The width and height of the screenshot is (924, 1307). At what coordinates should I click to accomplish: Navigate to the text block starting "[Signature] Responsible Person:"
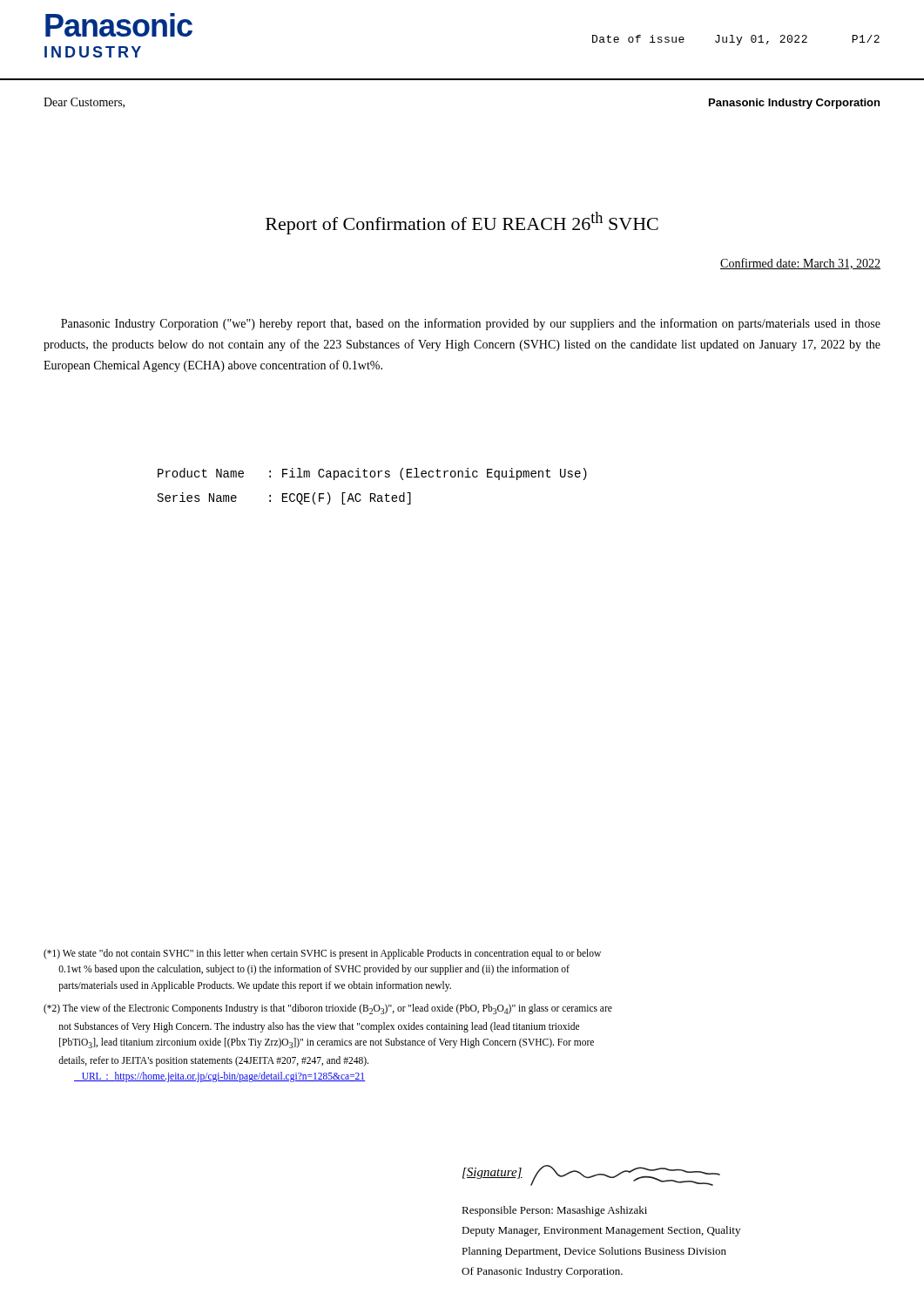(x=671, y=1216)
